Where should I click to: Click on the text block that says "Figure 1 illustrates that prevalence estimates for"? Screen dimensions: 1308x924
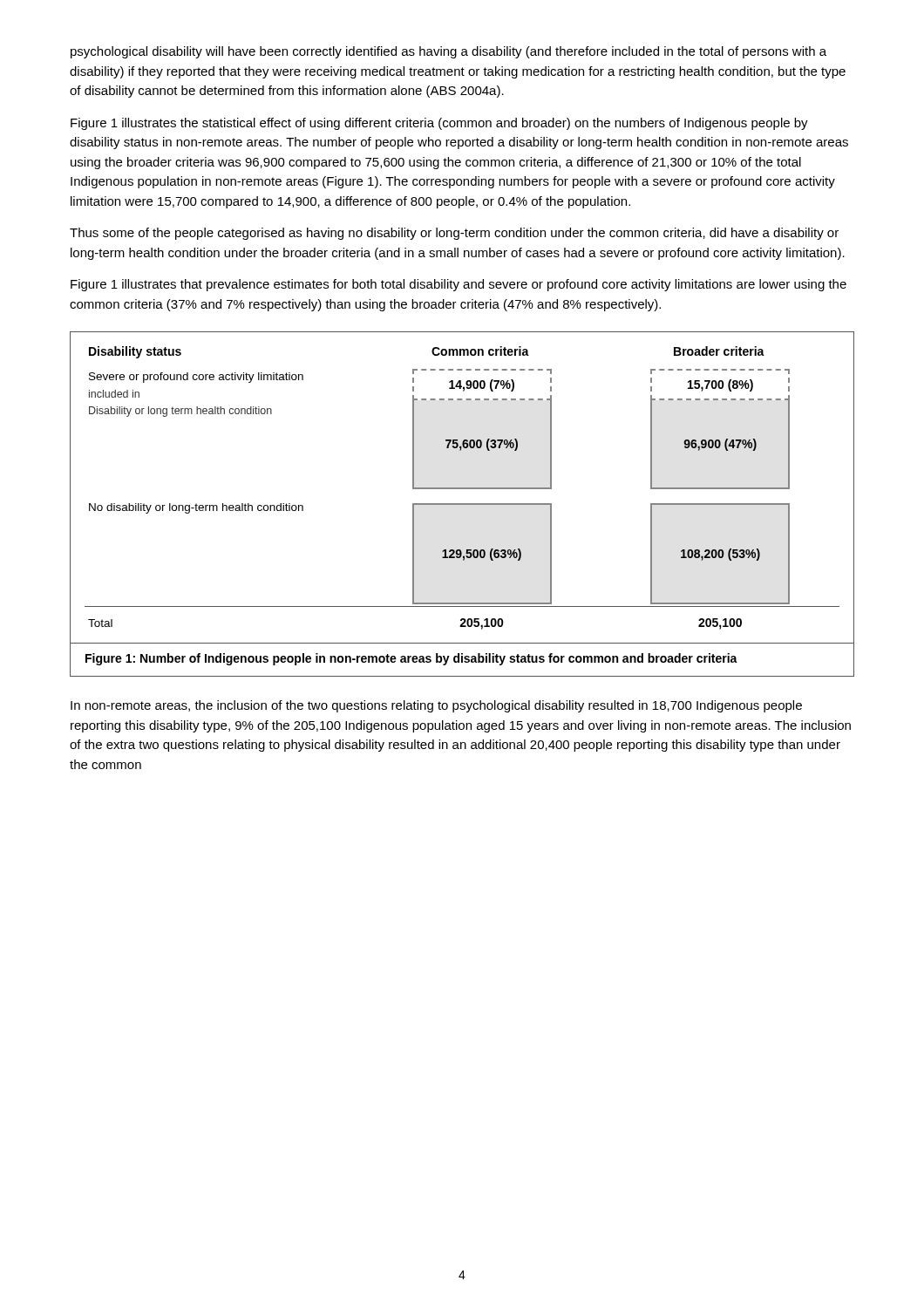pos(462,294)
